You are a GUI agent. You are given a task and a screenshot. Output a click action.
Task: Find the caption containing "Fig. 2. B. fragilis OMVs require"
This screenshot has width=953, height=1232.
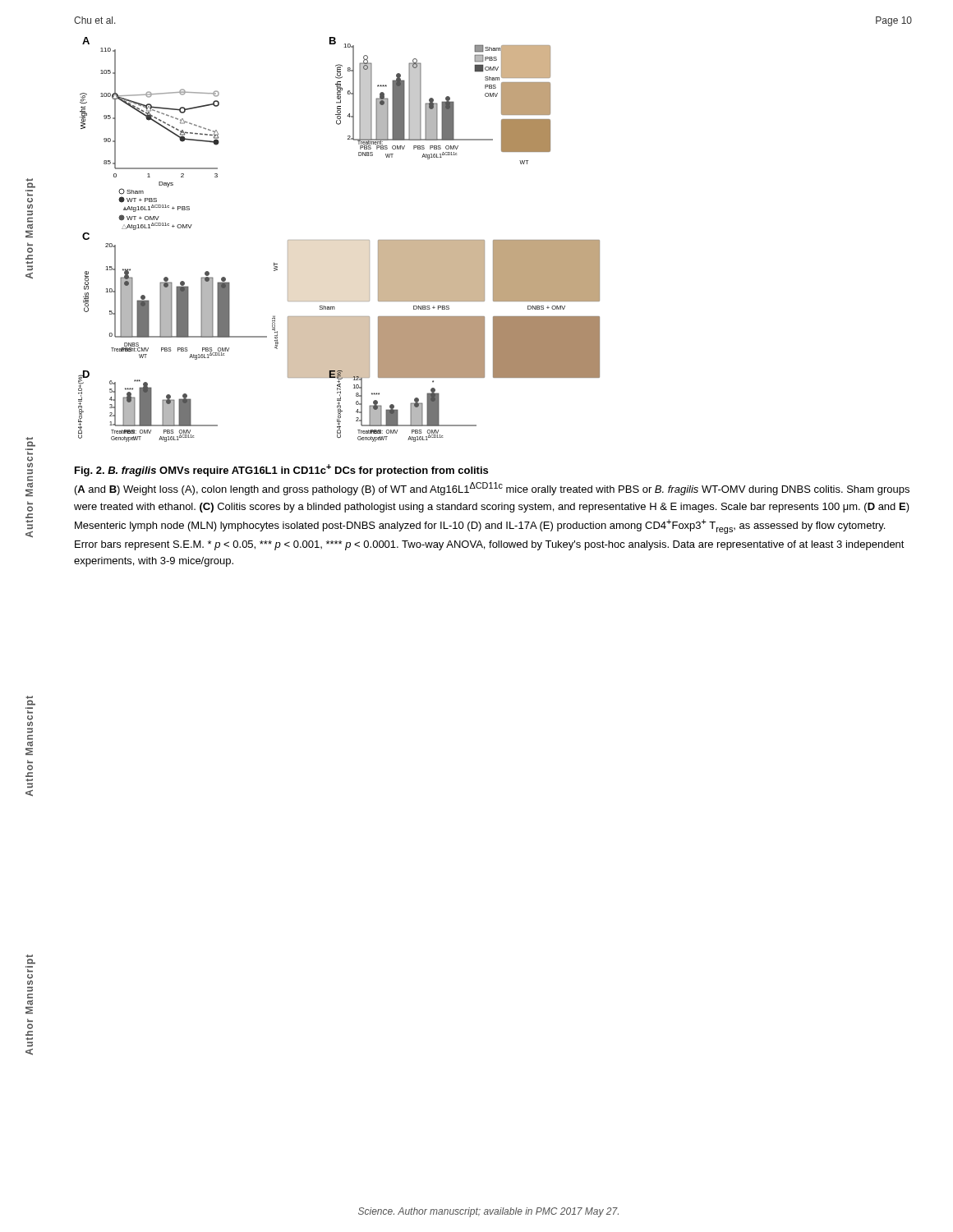click(x=493, y=515)
